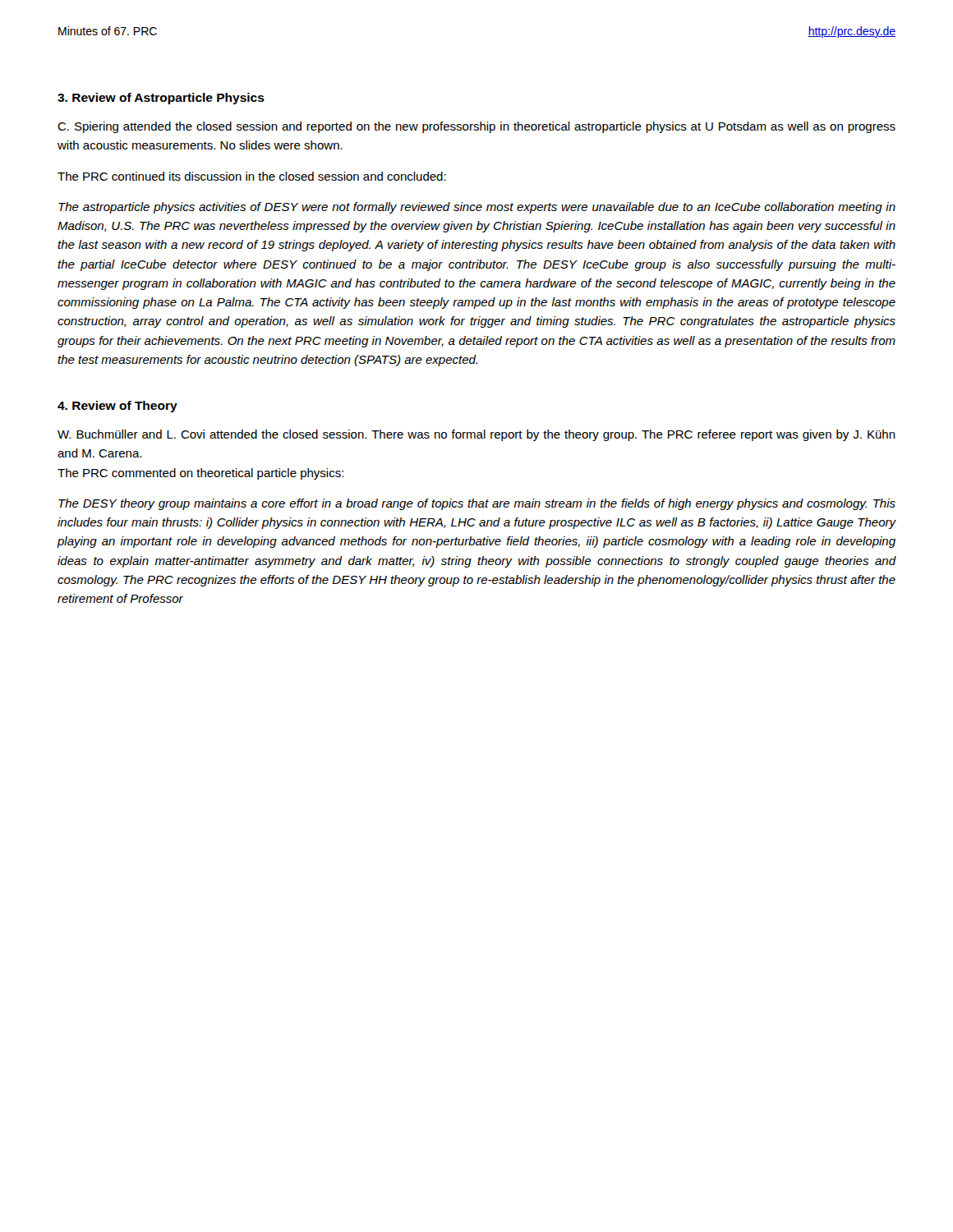Find the text block that reads "W. Buchmüller and L. Covi attended"
The image size is (953, 1232).
tap(476, 435)
